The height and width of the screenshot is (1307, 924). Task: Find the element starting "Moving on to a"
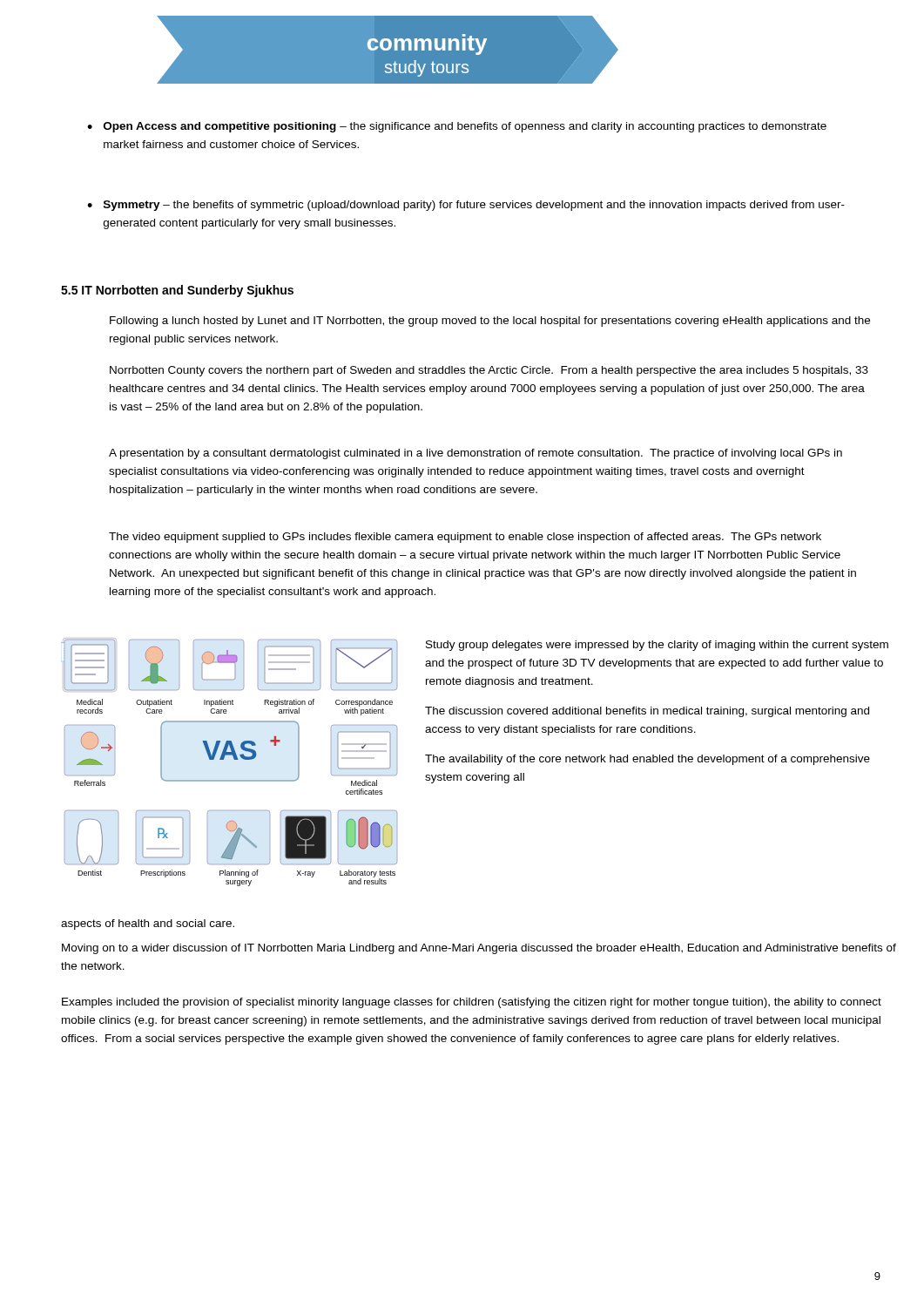478,957
